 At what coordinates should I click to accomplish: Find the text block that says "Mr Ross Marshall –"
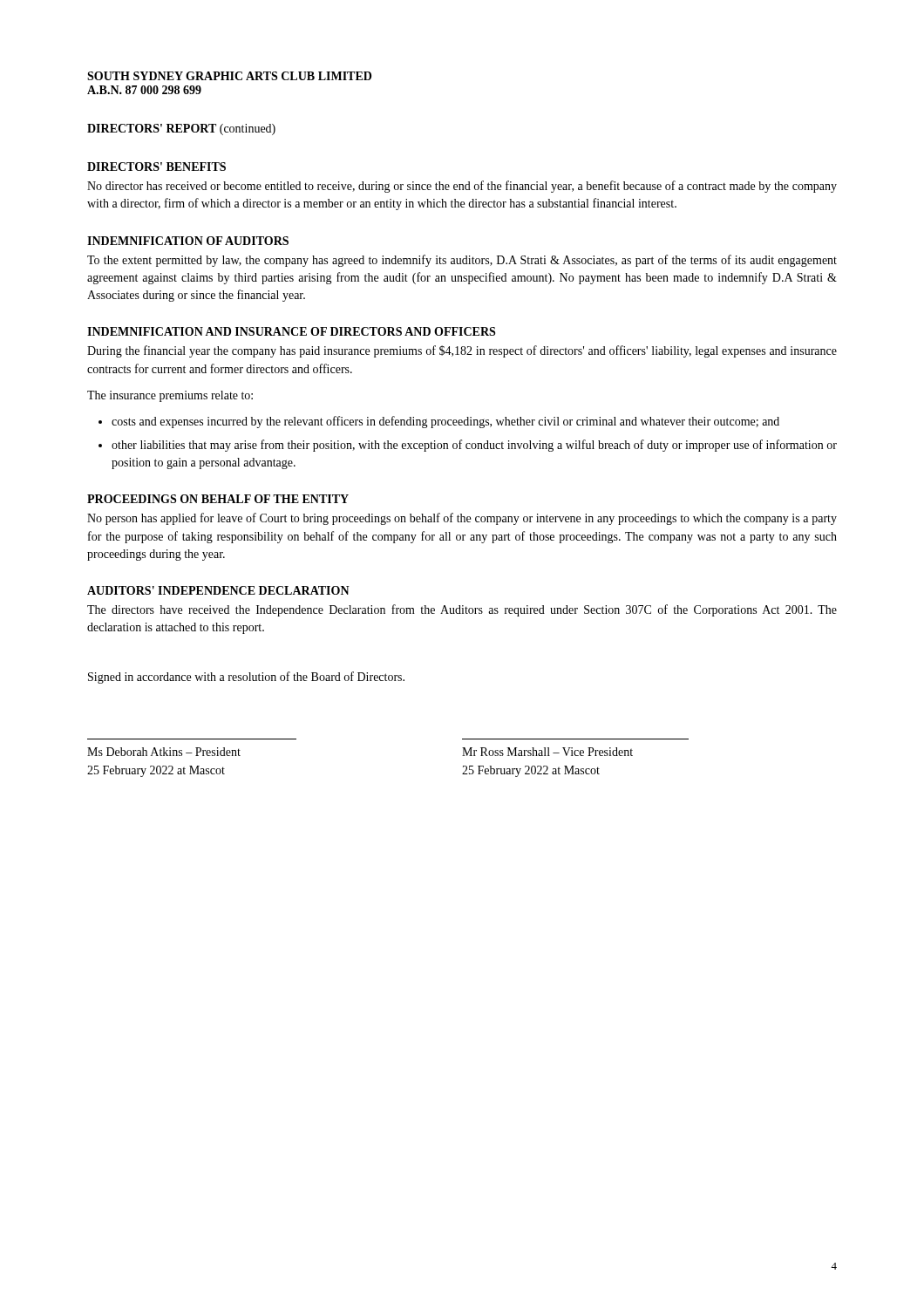(547, 761)
